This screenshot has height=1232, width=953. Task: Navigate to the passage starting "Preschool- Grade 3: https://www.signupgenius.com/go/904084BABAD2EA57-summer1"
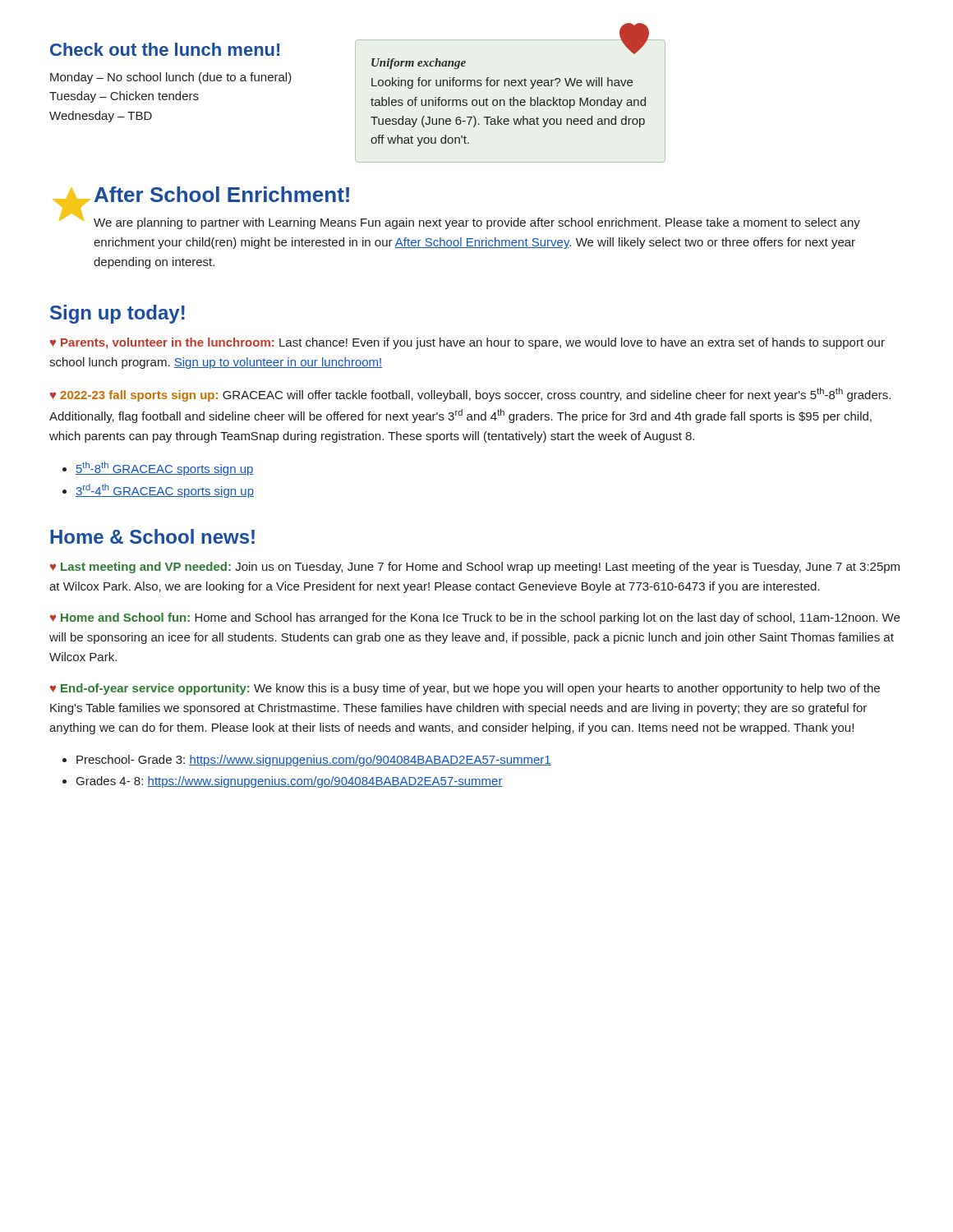pos(313,760)
